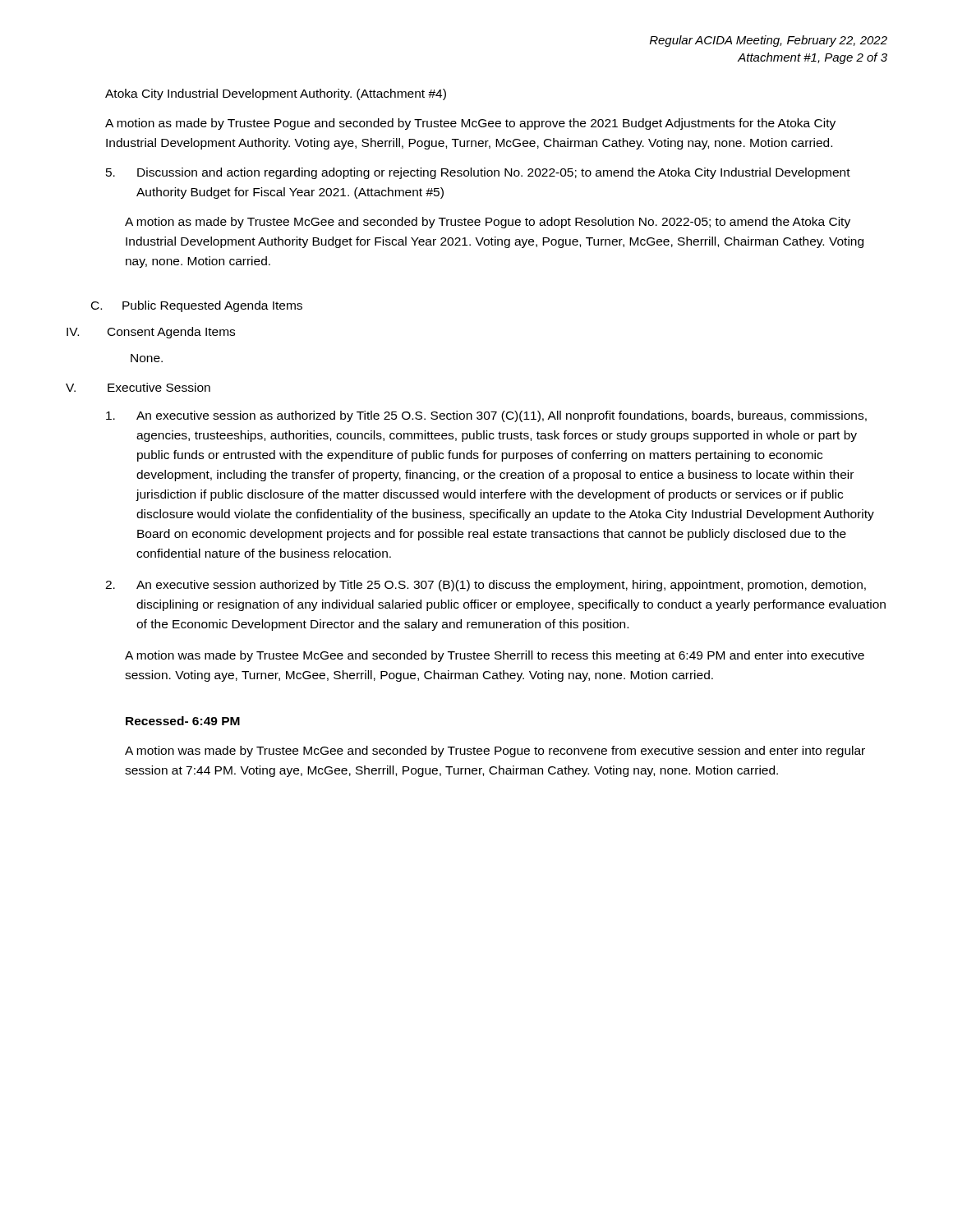953x1232 pixels.
Task: Click on the text starting "An executive session as authorized by Title"
Action: pos(496,485)
